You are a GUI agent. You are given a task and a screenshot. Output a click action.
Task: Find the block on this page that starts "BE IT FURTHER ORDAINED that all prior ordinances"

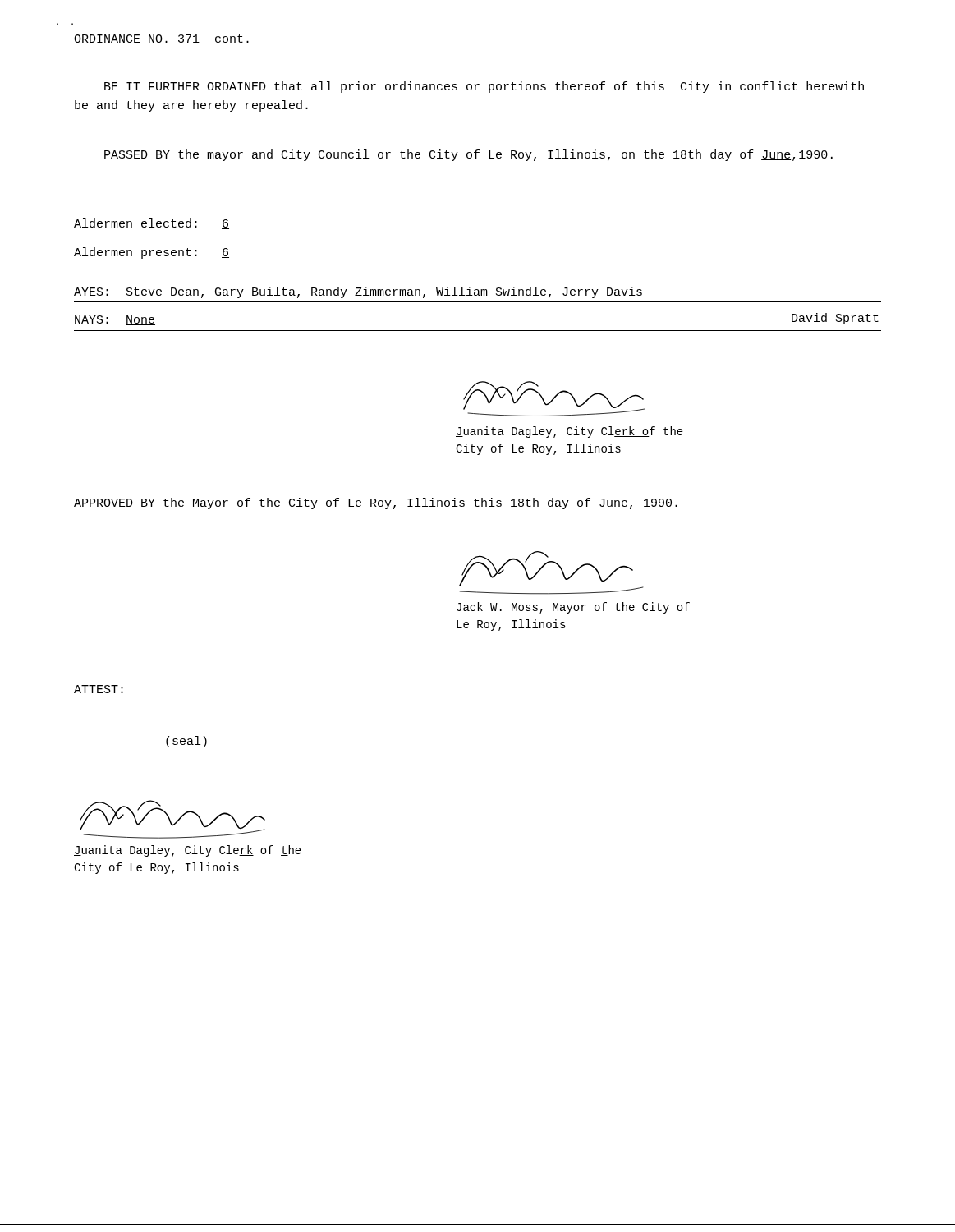pos(469,97)
